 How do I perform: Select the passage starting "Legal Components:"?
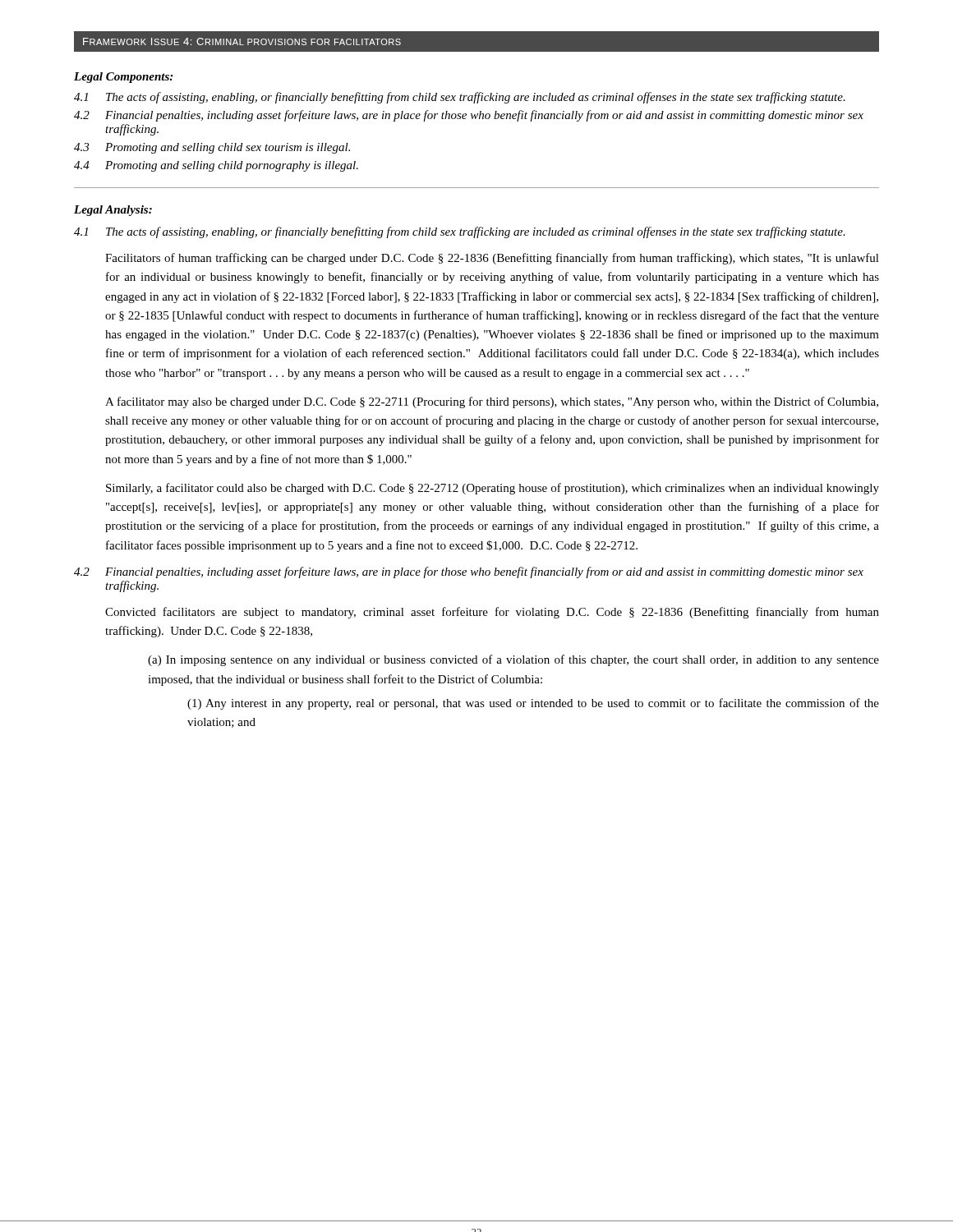pyautogui.click(x=124, y=76)
